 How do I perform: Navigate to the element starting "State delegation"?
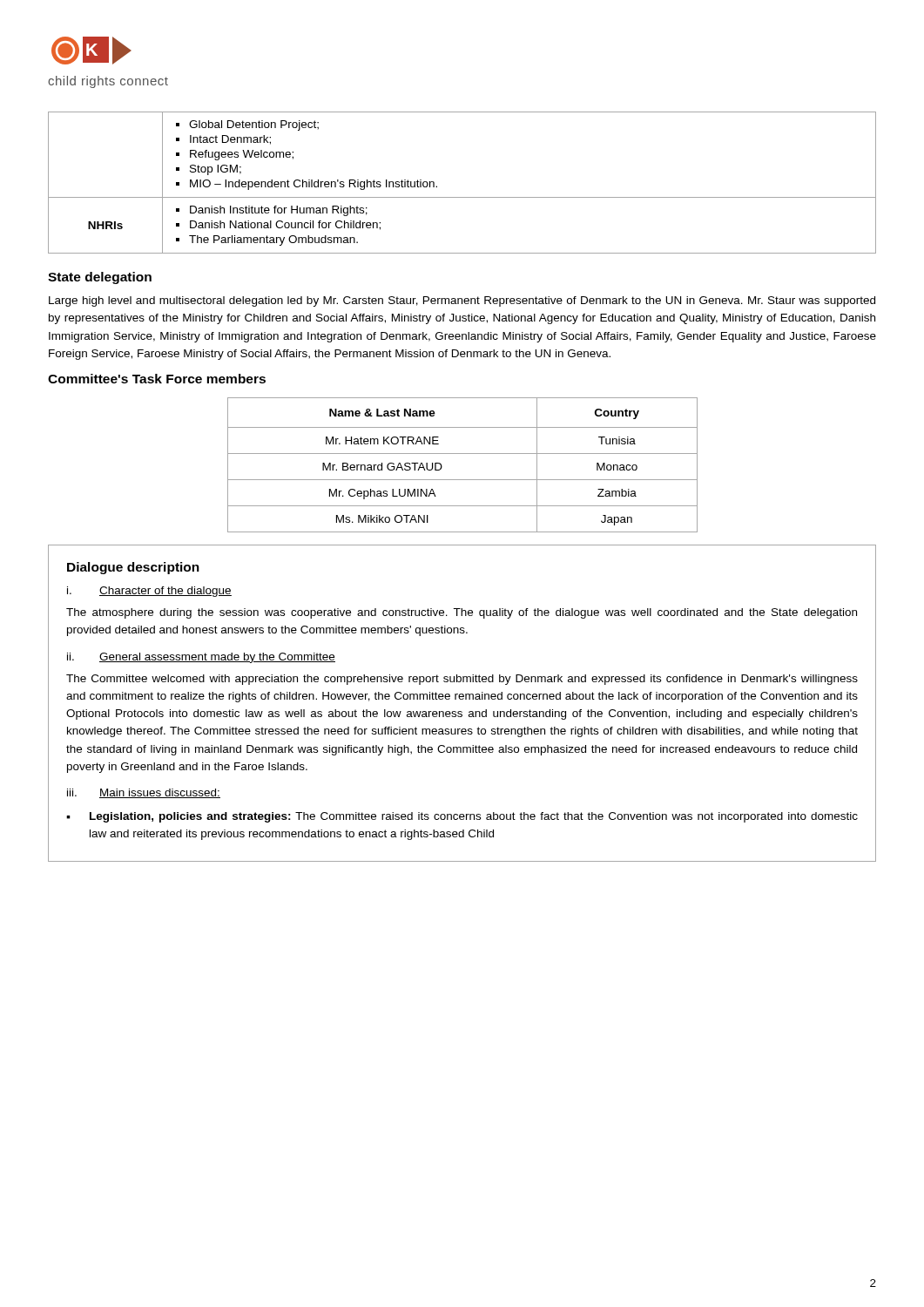(100, 277)
